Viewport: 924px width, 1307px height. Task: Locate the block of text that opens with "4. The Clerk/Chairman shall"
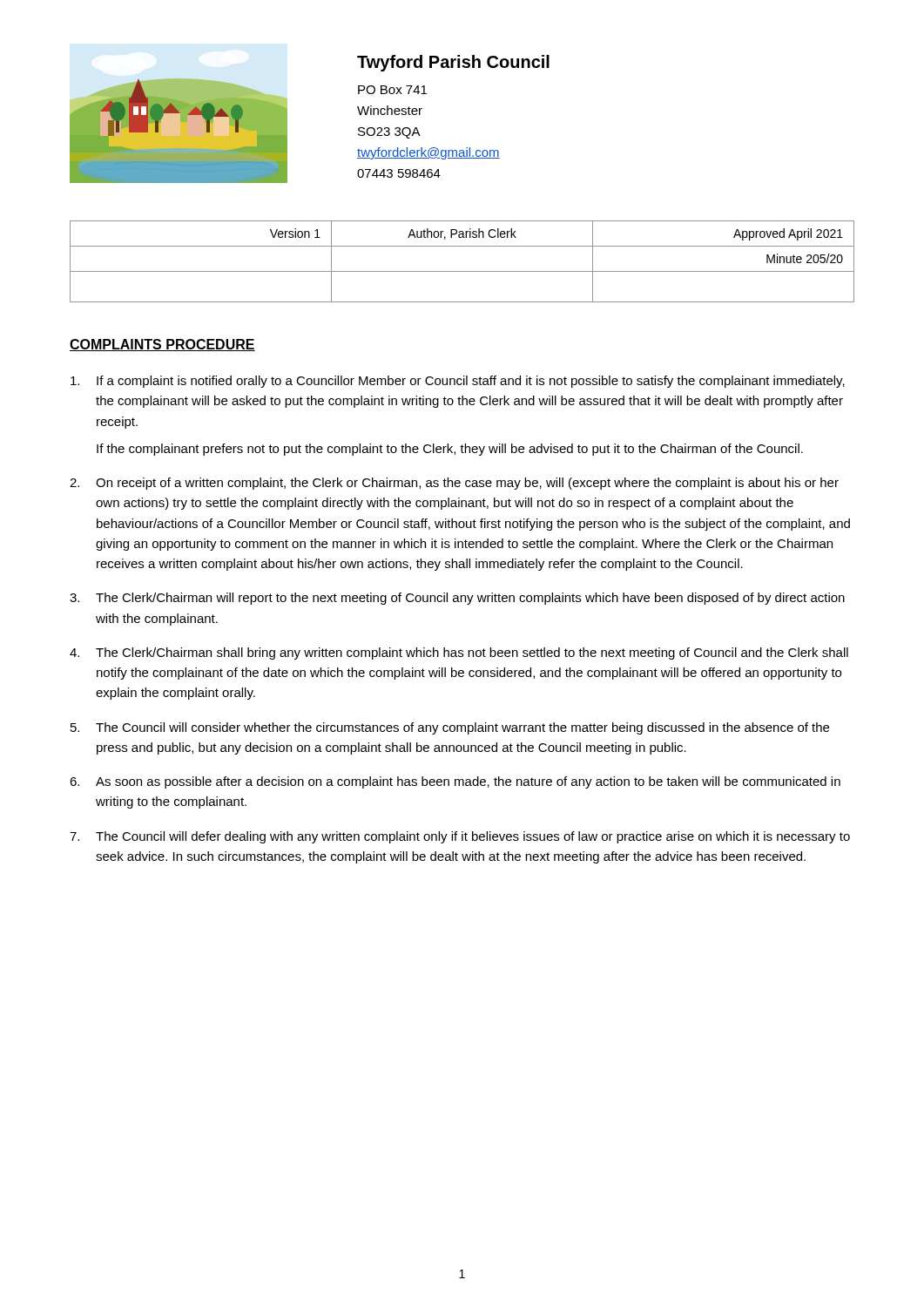[462, 672]
